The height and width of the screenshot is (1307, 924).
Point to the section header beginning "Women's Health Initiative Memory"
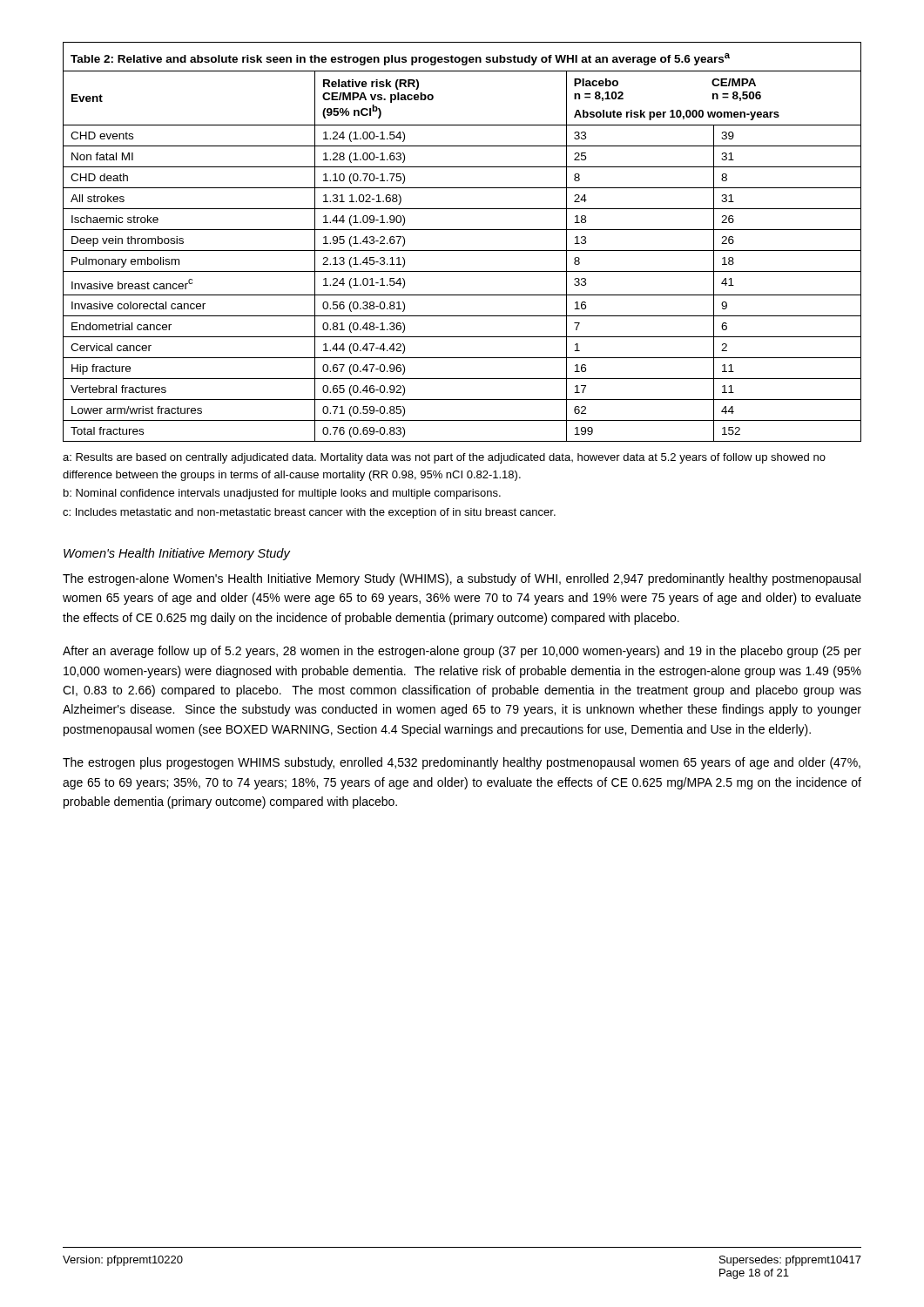click(x=176, y=553)
